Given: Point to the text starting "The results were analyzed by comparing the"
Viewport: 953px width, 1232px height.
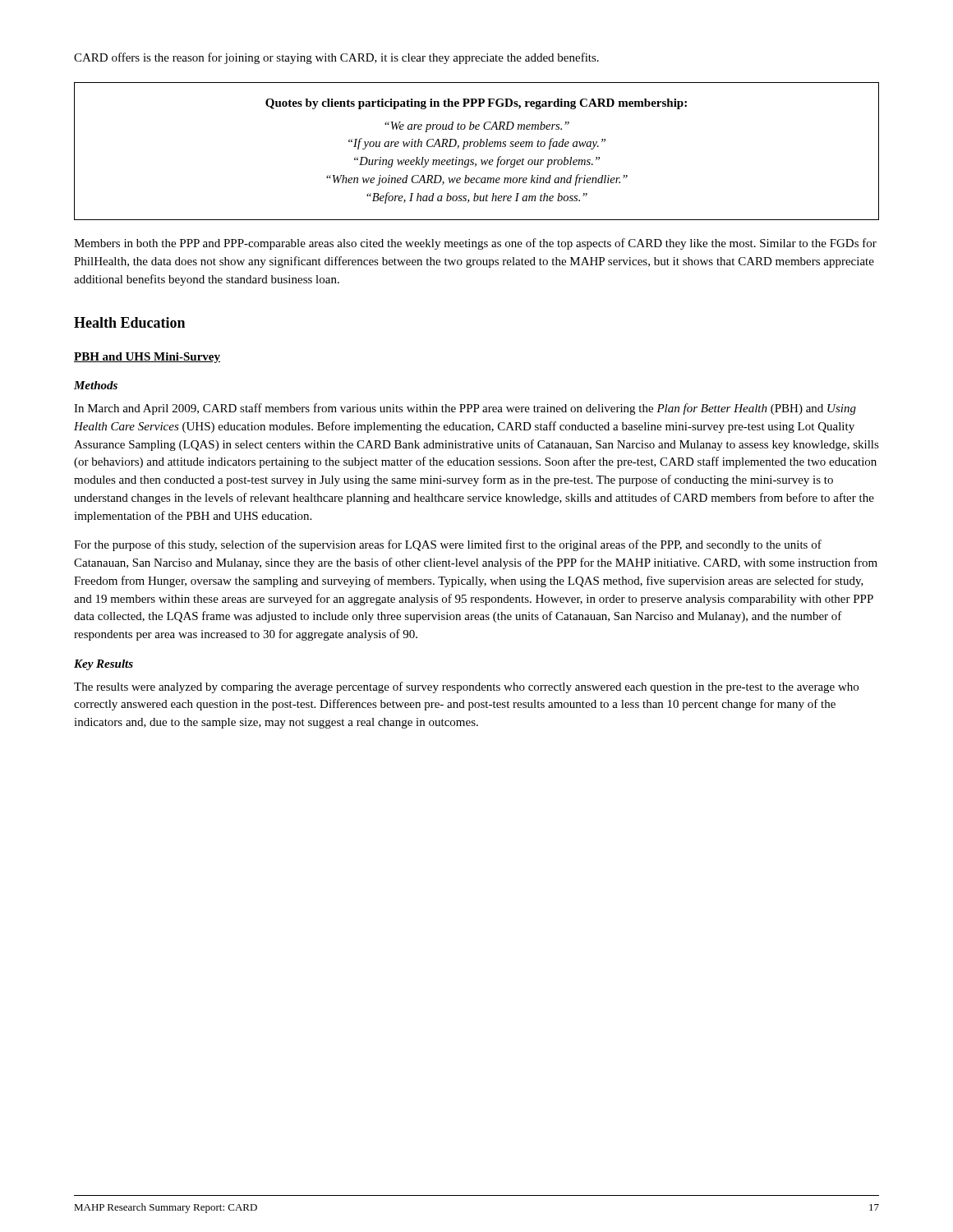Looking at the screenshot, I should coord(467,704).
